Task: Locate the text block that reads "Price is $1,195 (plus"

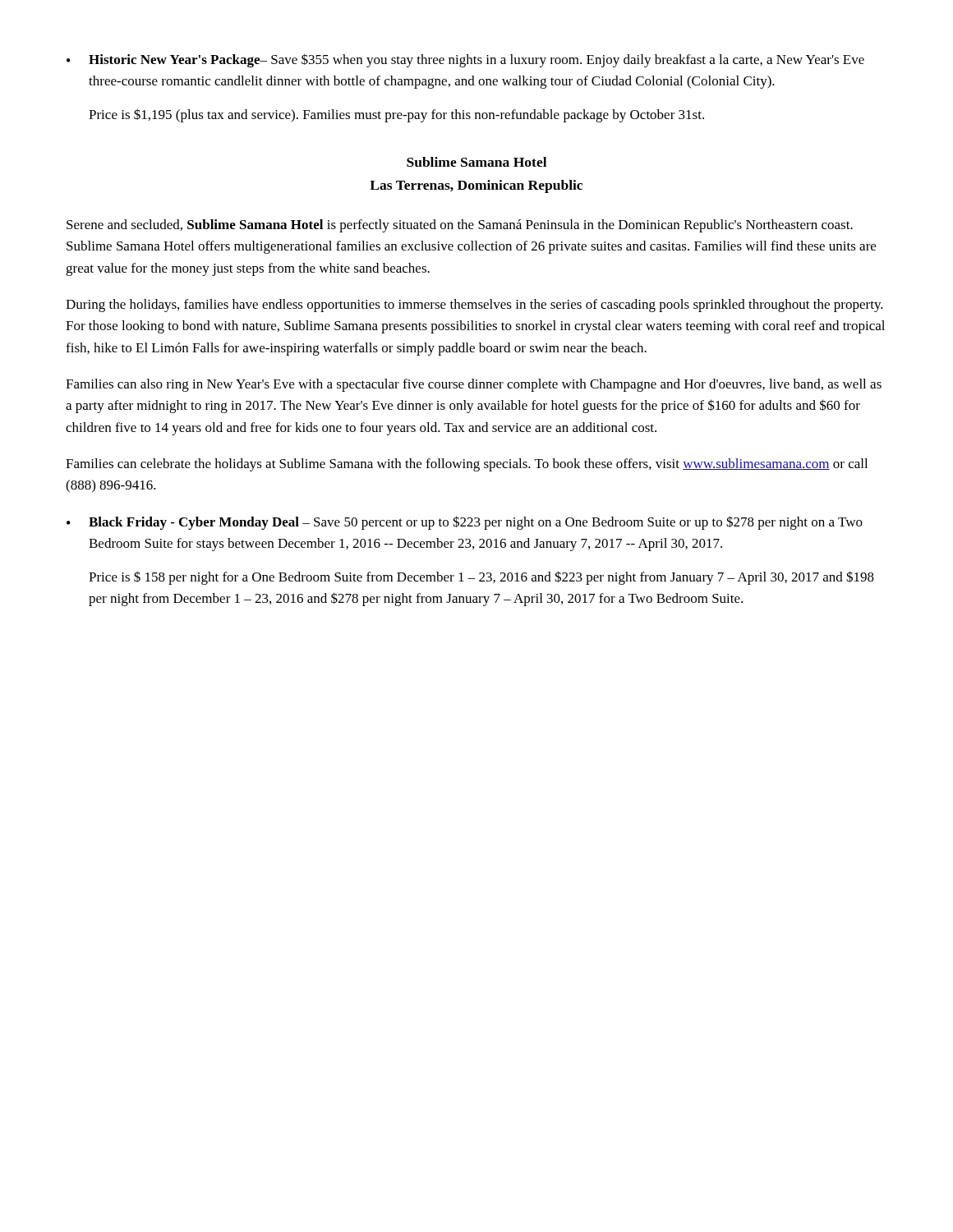Action: [x=397, y=114]
